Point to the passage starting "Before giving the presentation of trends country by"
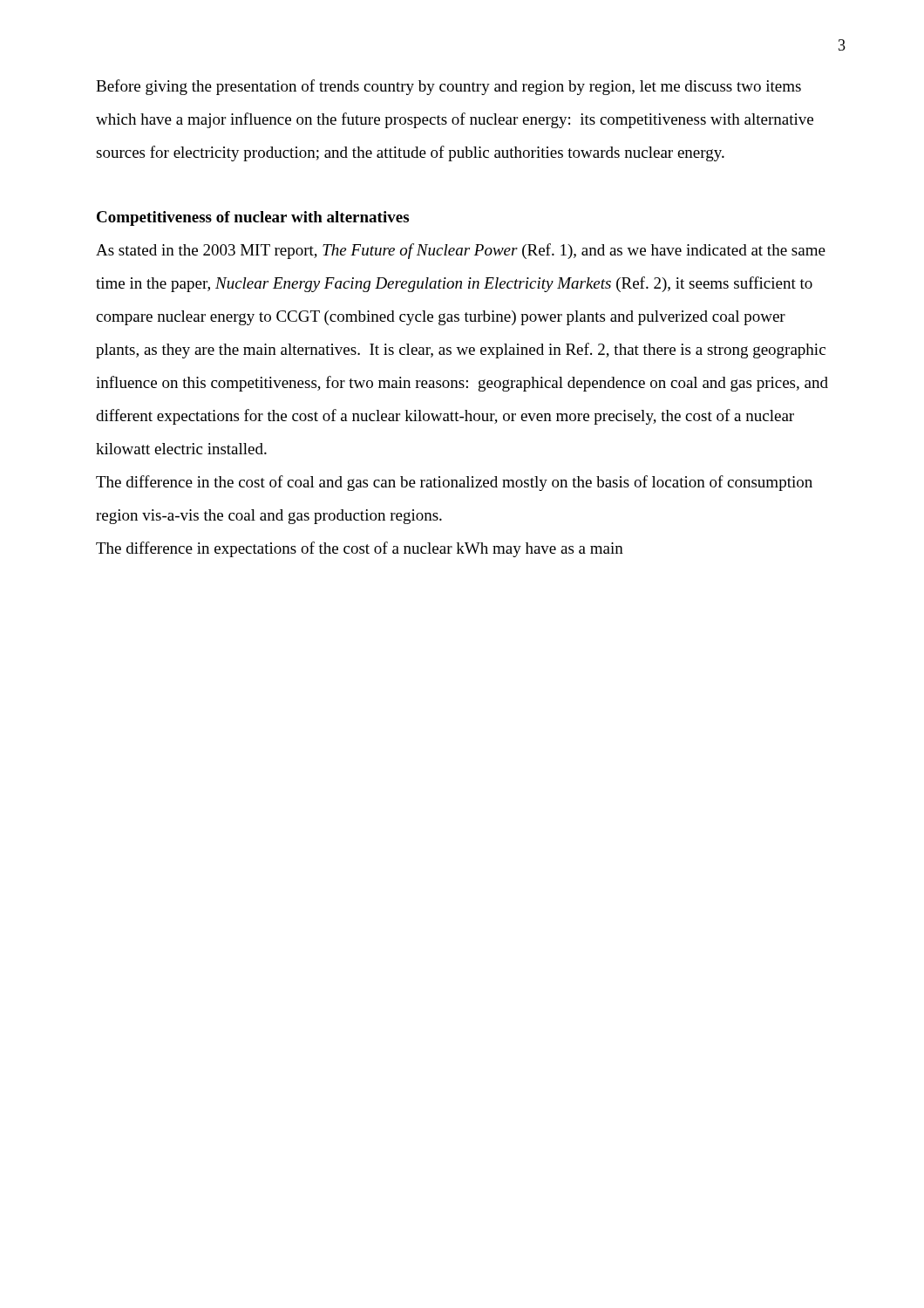Screen dimensions: 1308x924 coord(455,119)
